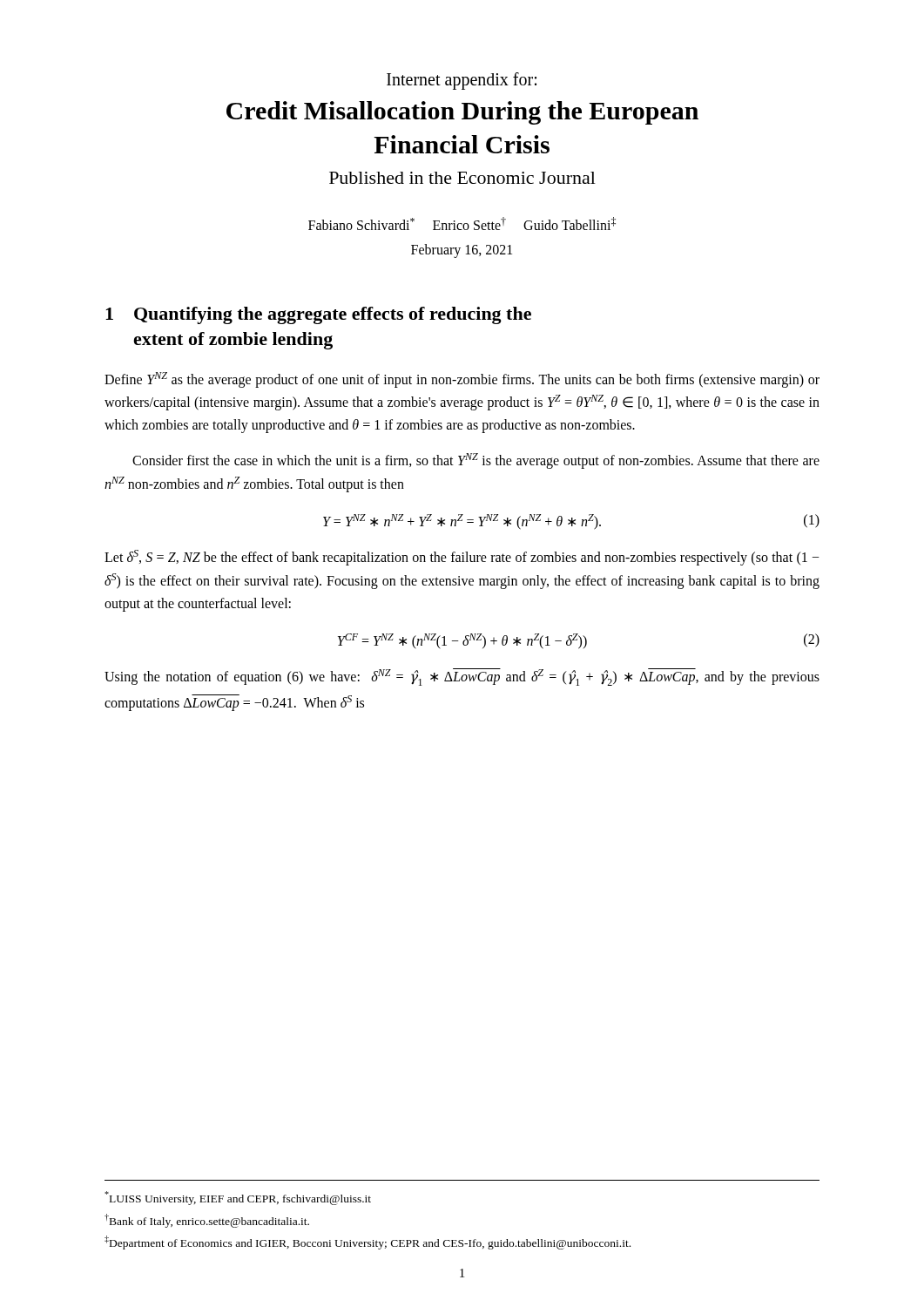924x1307 pixels.
Task: Locate the formula with the text "Y = YNZ ∗ nNZ"
Action: [571, 520]
